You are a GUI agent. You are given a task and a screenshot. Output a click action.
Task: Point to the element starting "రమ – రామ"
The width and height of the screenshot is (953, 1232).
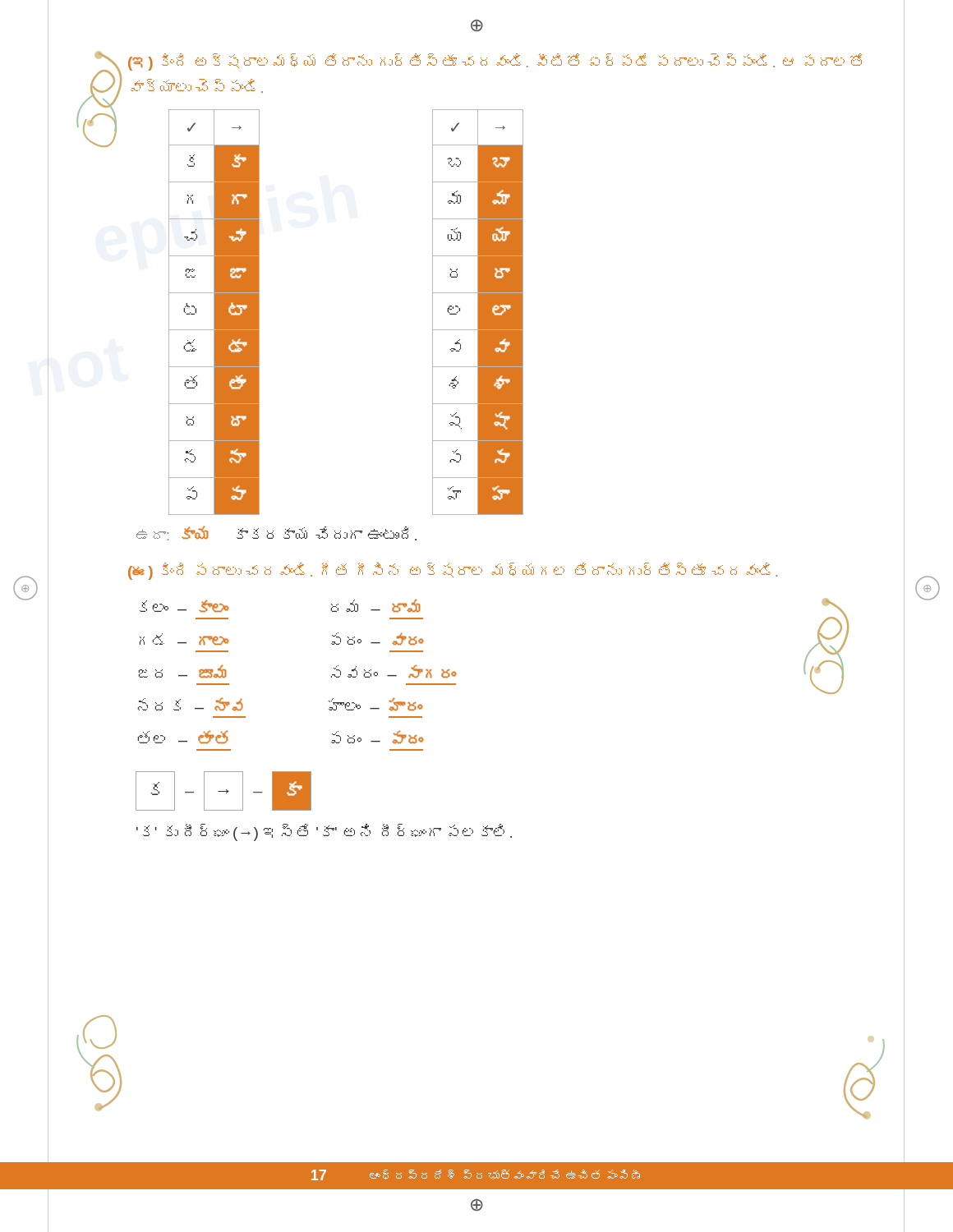[x=375, y=609]
